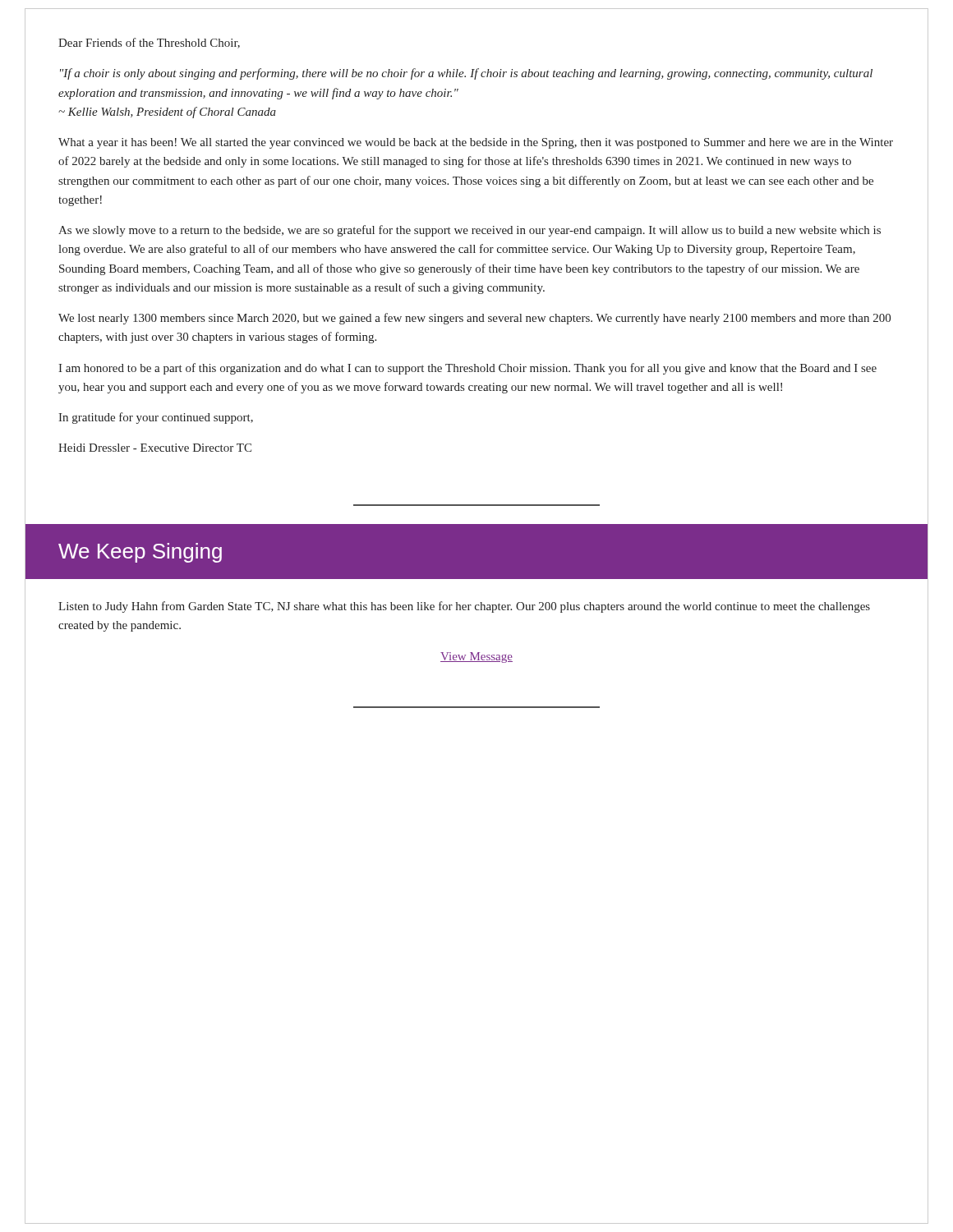Locate the text "Heidi Dressler - Executive Director TC"
Image resolution: width=953 pixels, height=1232 pixels.
pos(155,448)
